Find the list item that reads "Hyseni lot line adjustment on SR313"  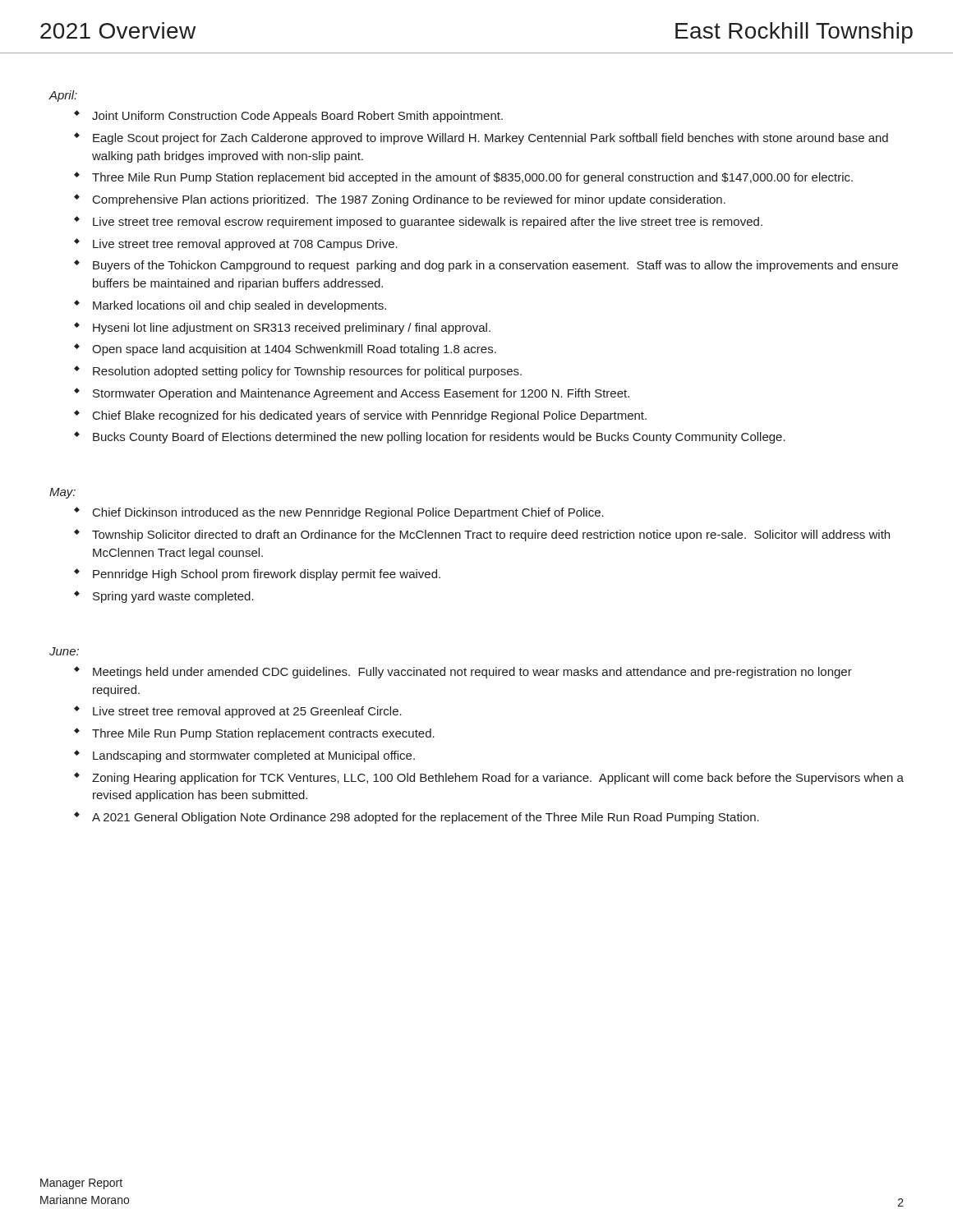point(292,327)
